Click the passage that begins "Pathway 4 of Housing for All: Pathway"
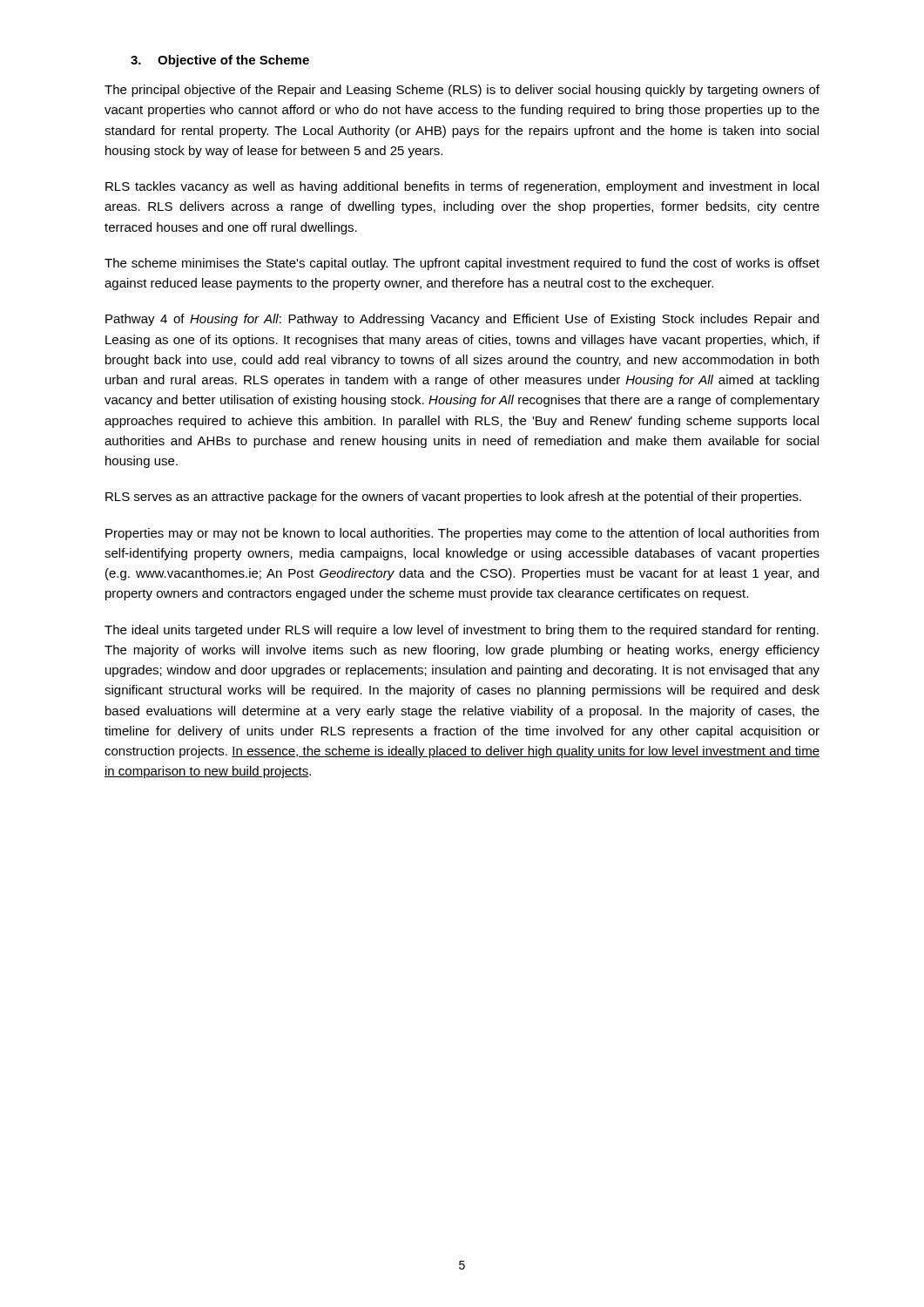This screenshot has height=1307, width=924. (x=462, y=390)
